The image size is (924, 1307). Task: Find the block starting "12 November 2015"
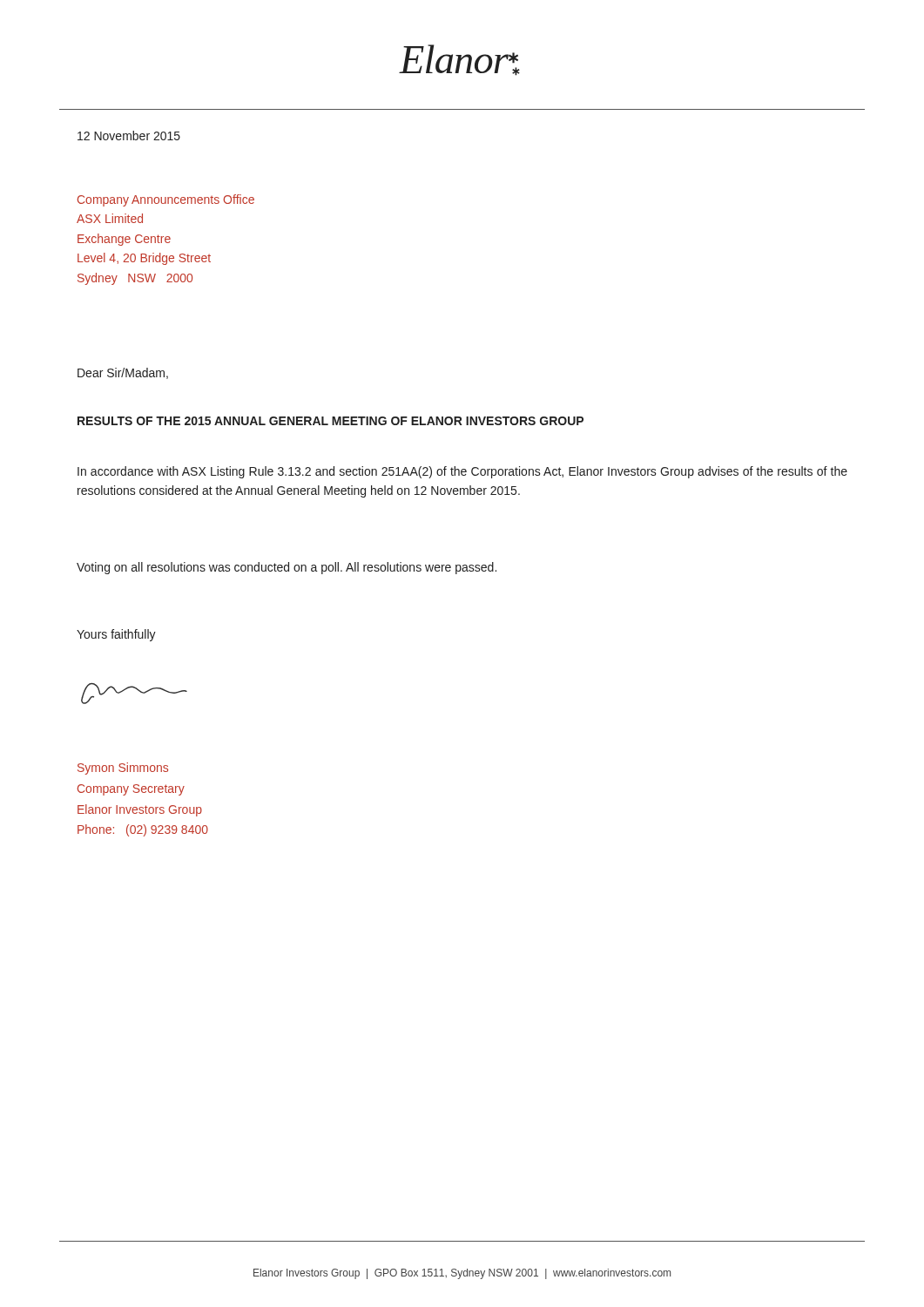click(128, 136)
